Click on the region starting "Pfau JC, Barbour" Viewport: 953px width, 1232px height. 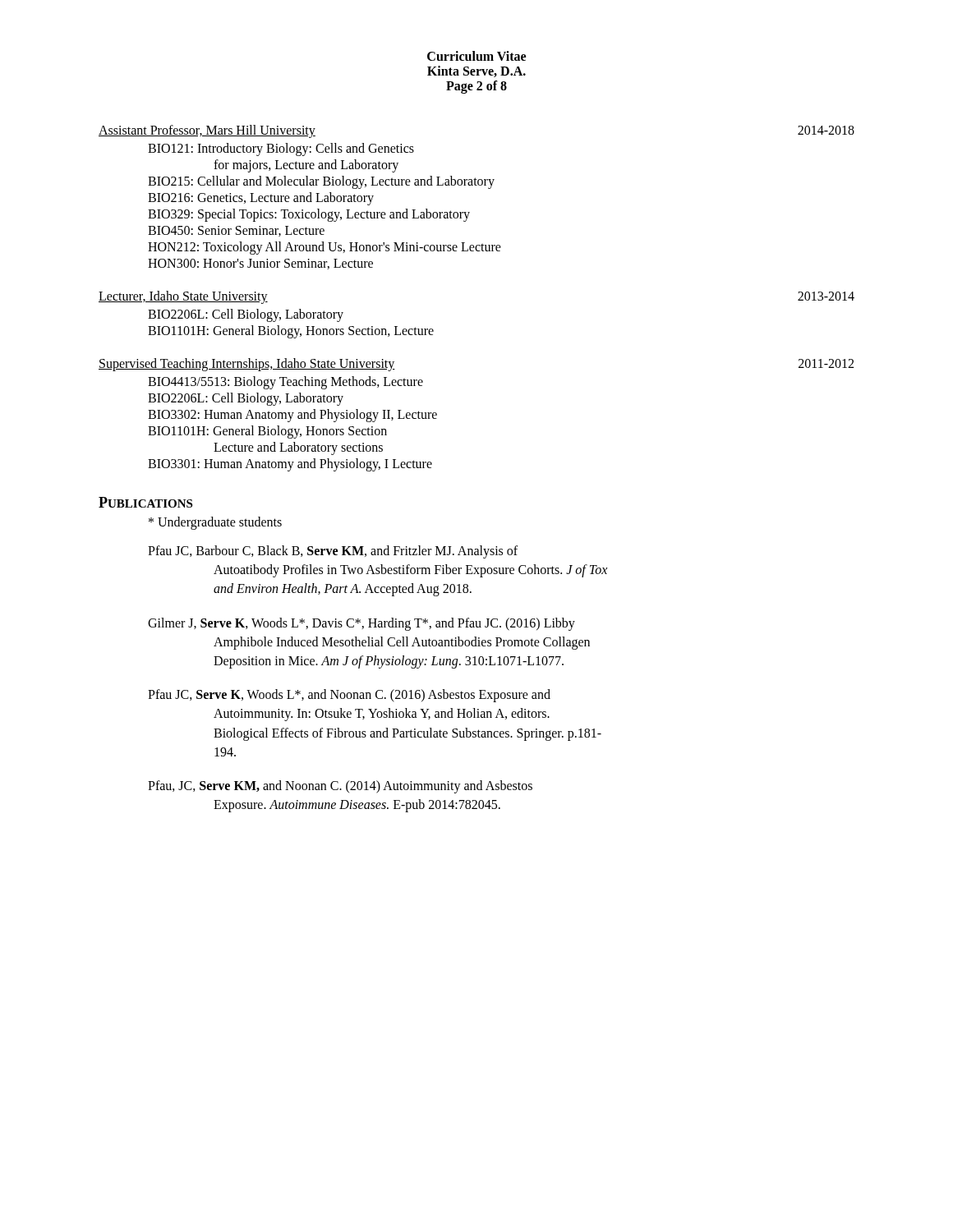pos(476,570)
